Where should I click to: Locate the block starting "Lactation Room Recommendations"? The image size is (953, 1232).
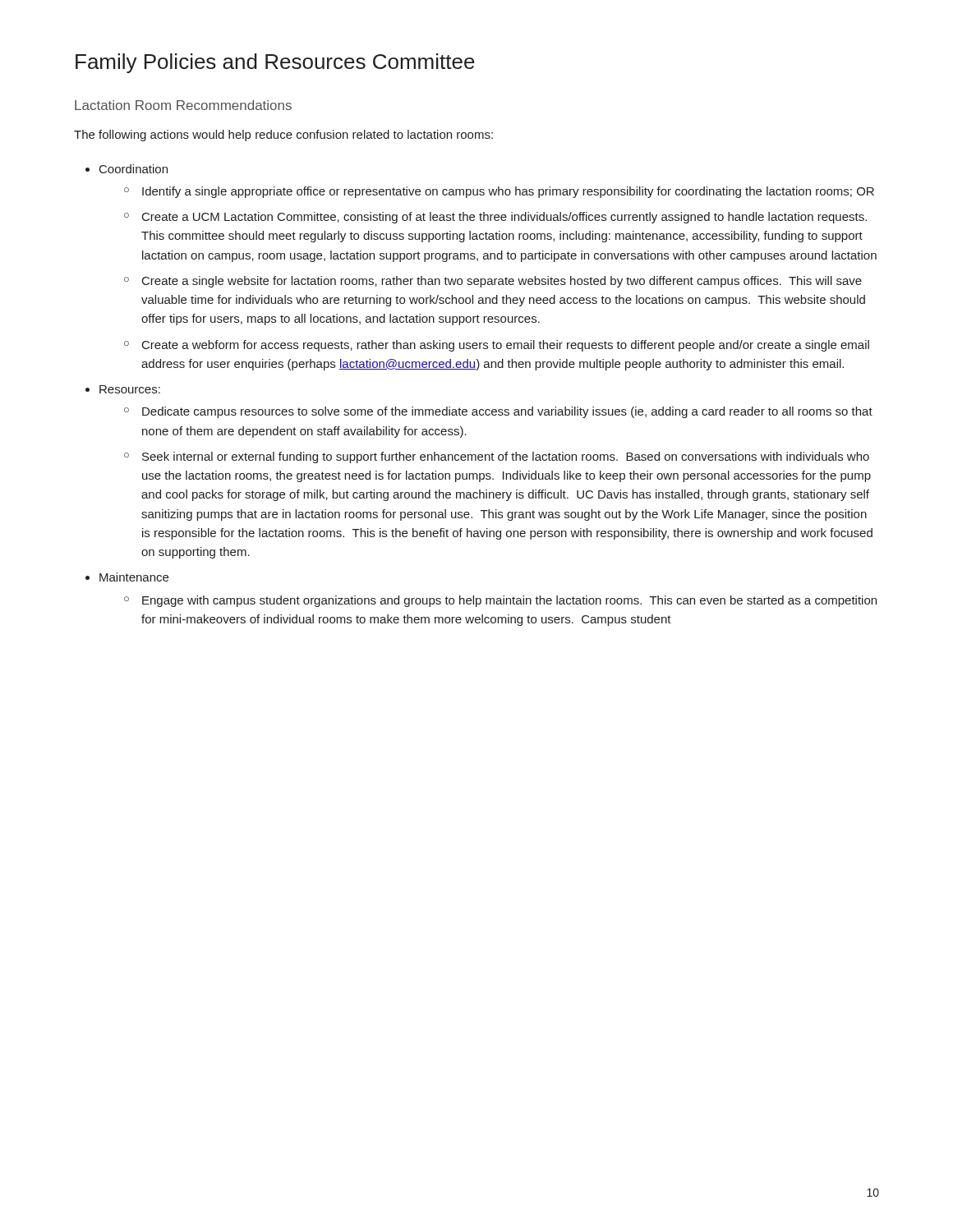tap(183, 105)
